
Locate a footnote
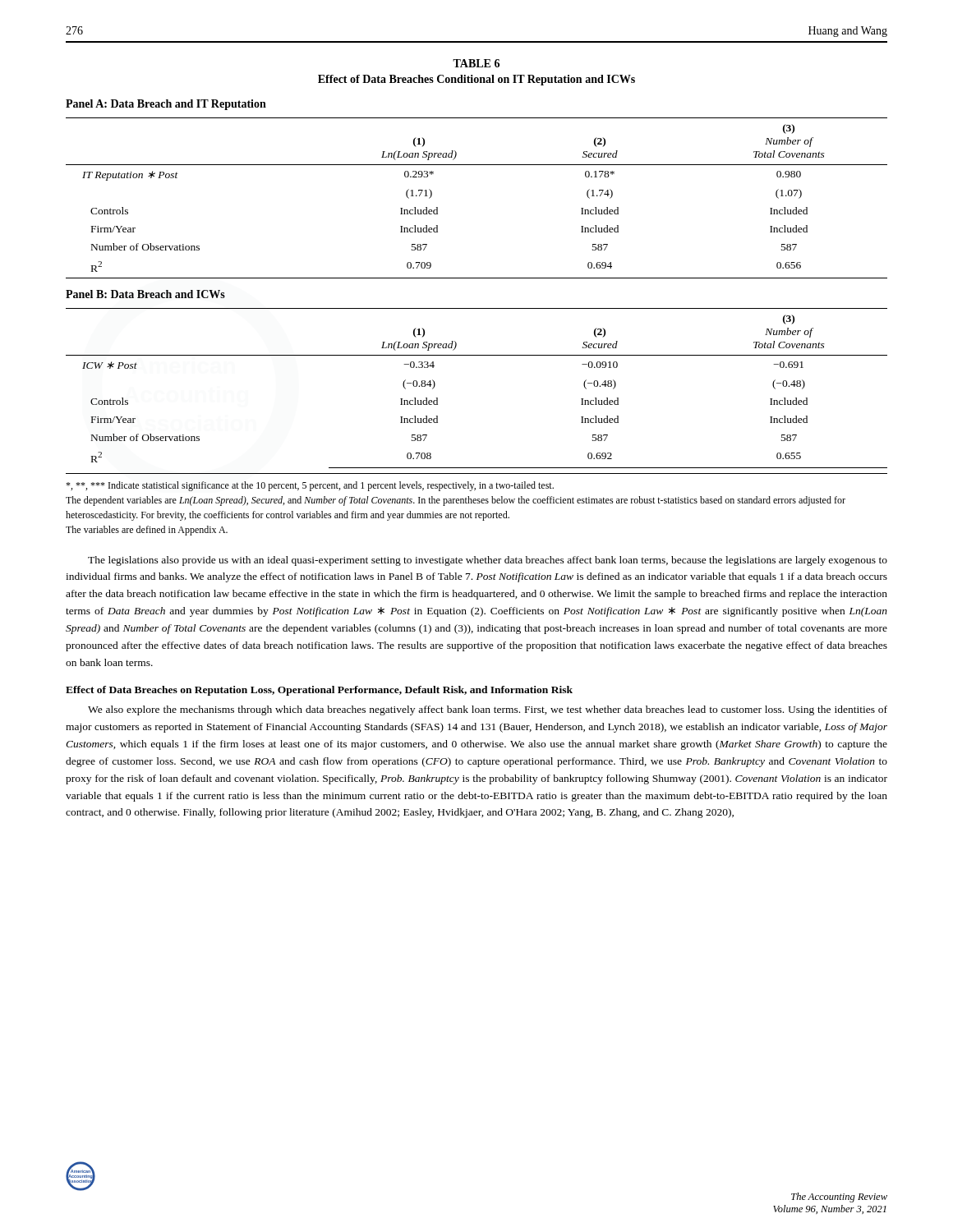coord(456,507)
